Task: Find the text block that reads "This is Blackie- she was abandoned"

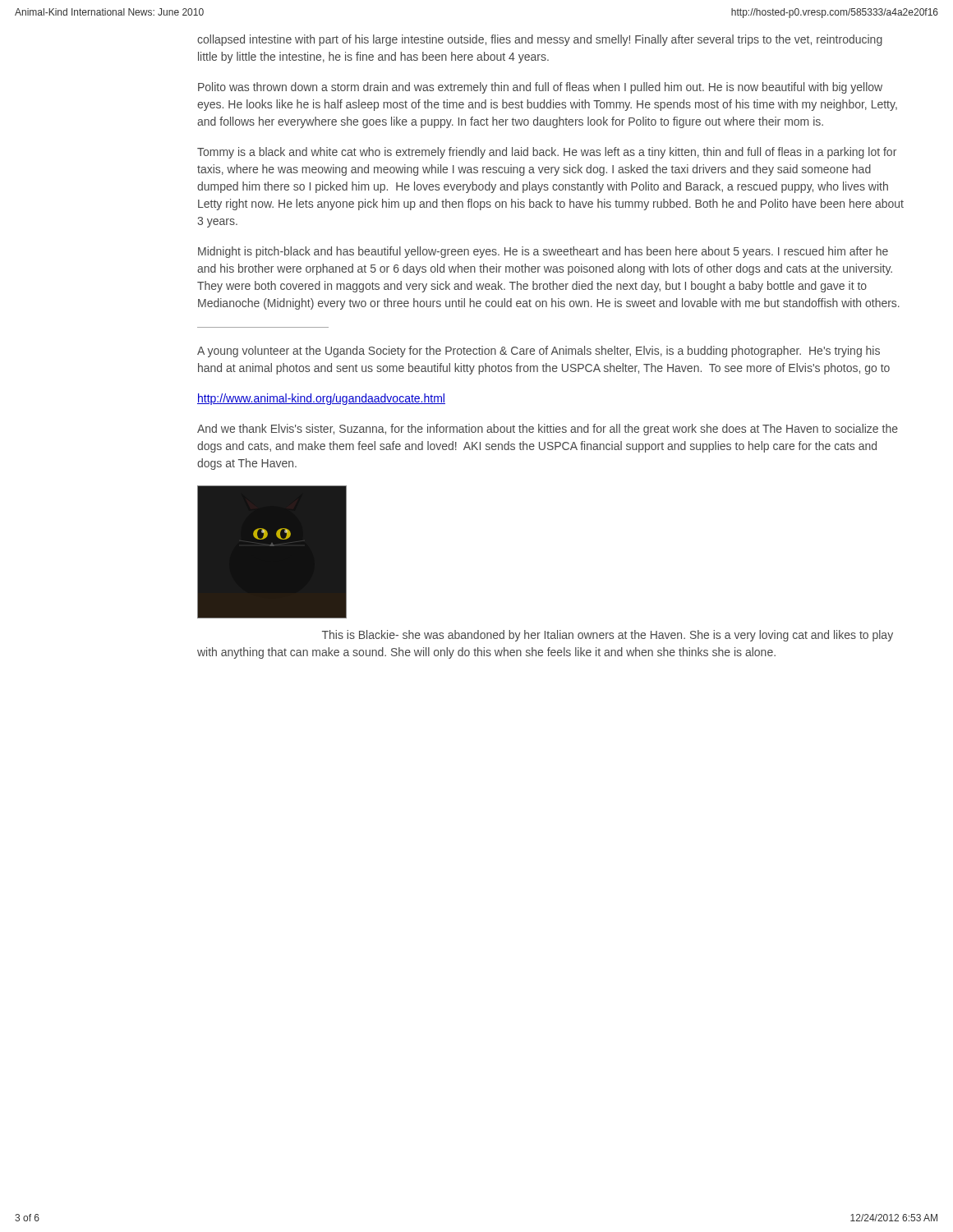Action: [x=545, y=644]
